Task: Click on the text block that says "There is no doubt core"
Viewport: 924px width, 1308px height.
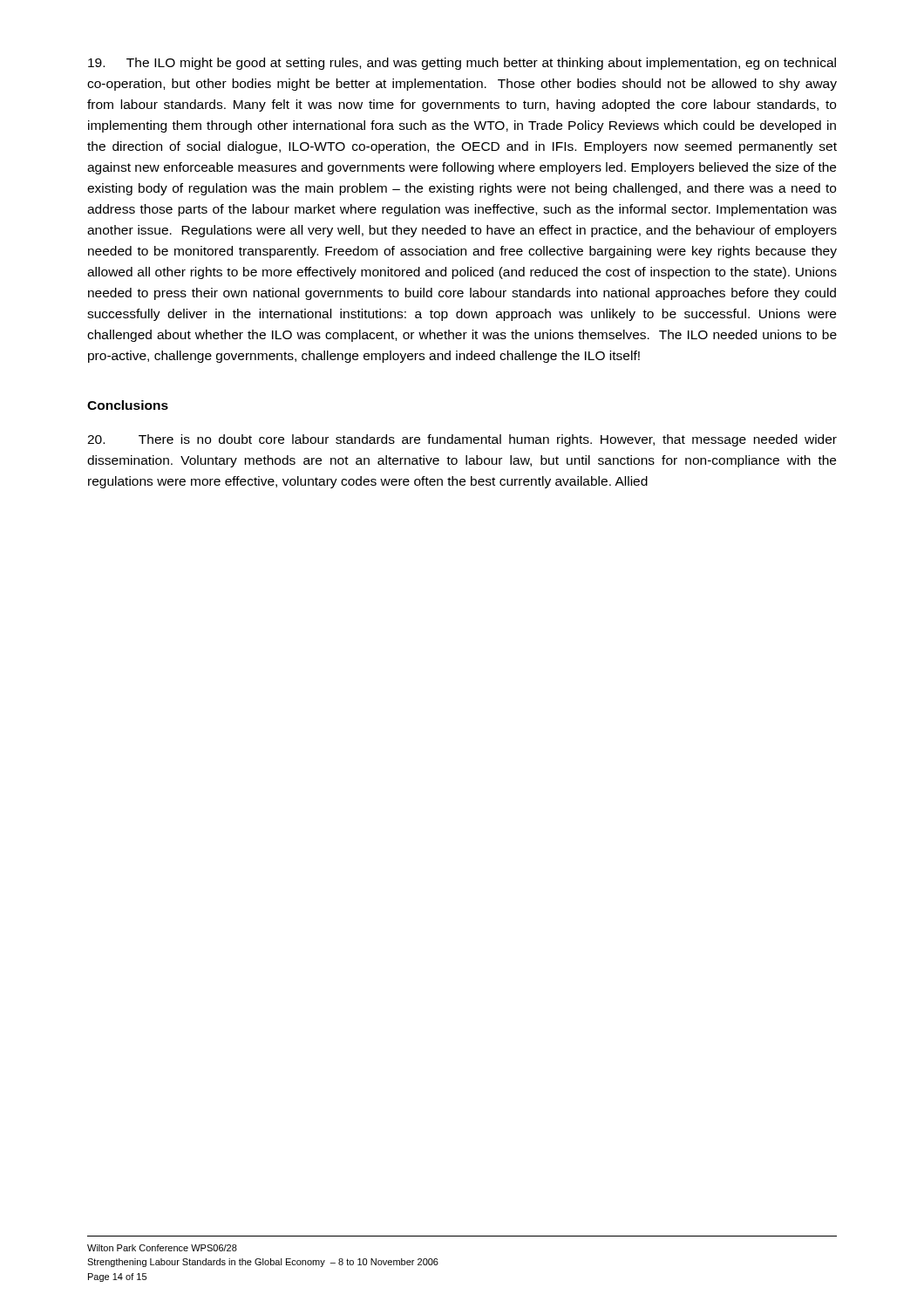Action: coord(462,460)
